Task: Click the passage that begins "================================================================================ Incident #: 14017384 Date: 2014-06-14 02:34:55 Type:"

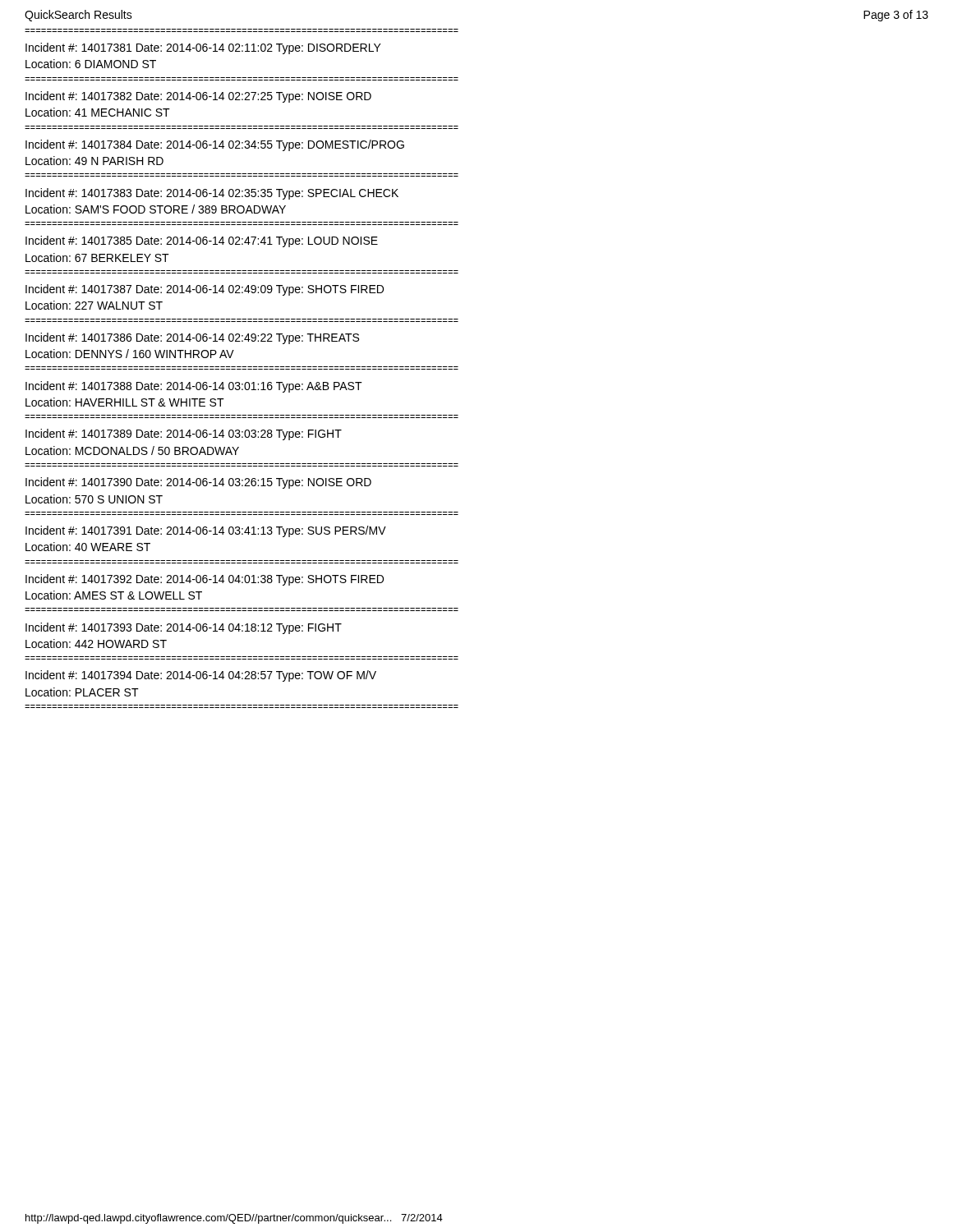Action: pos(215,145)
